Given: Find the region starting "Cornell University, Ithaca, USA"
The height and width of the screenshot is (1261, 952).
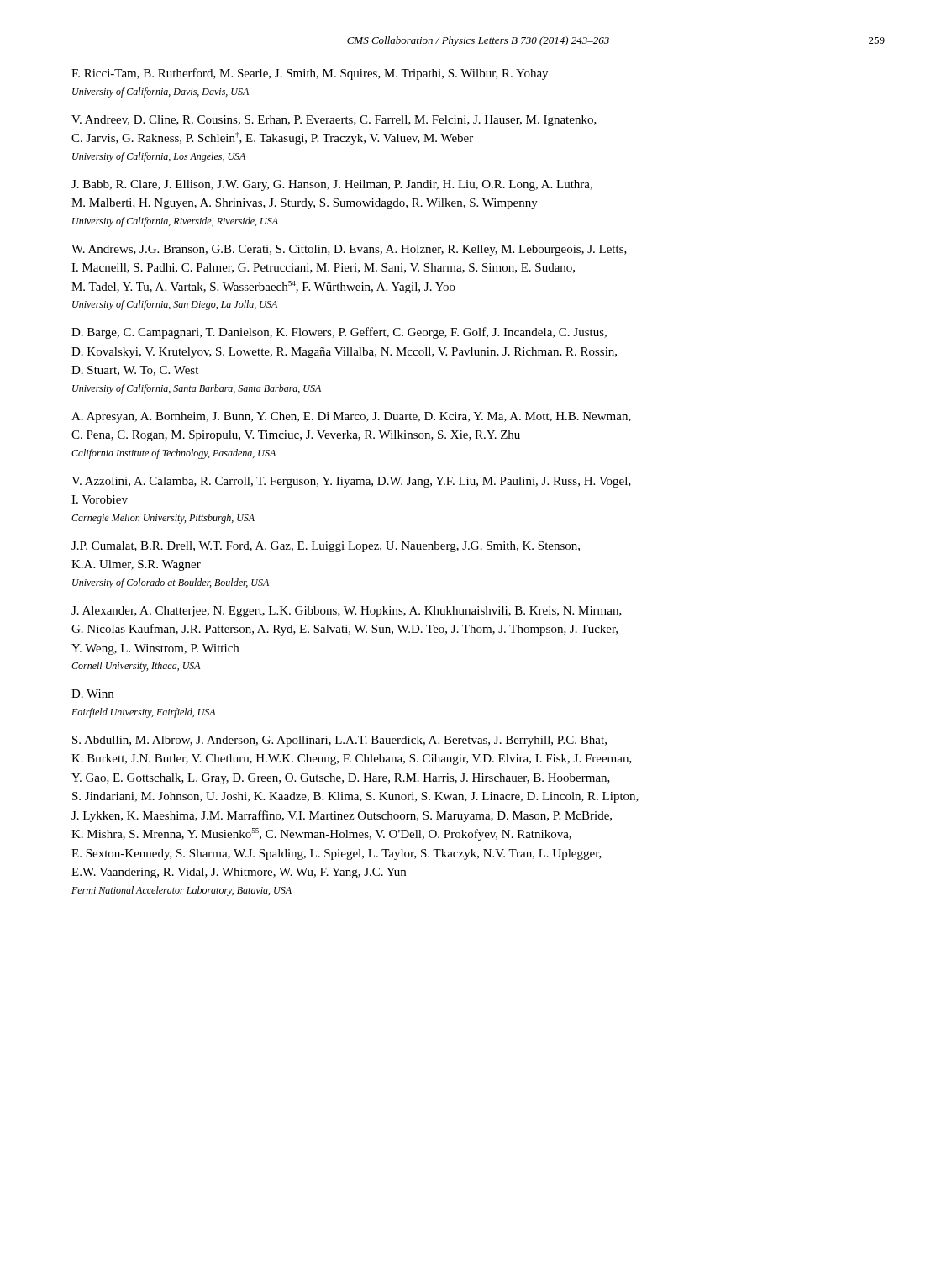Looking at the screenshot, I should pos(136,666).
